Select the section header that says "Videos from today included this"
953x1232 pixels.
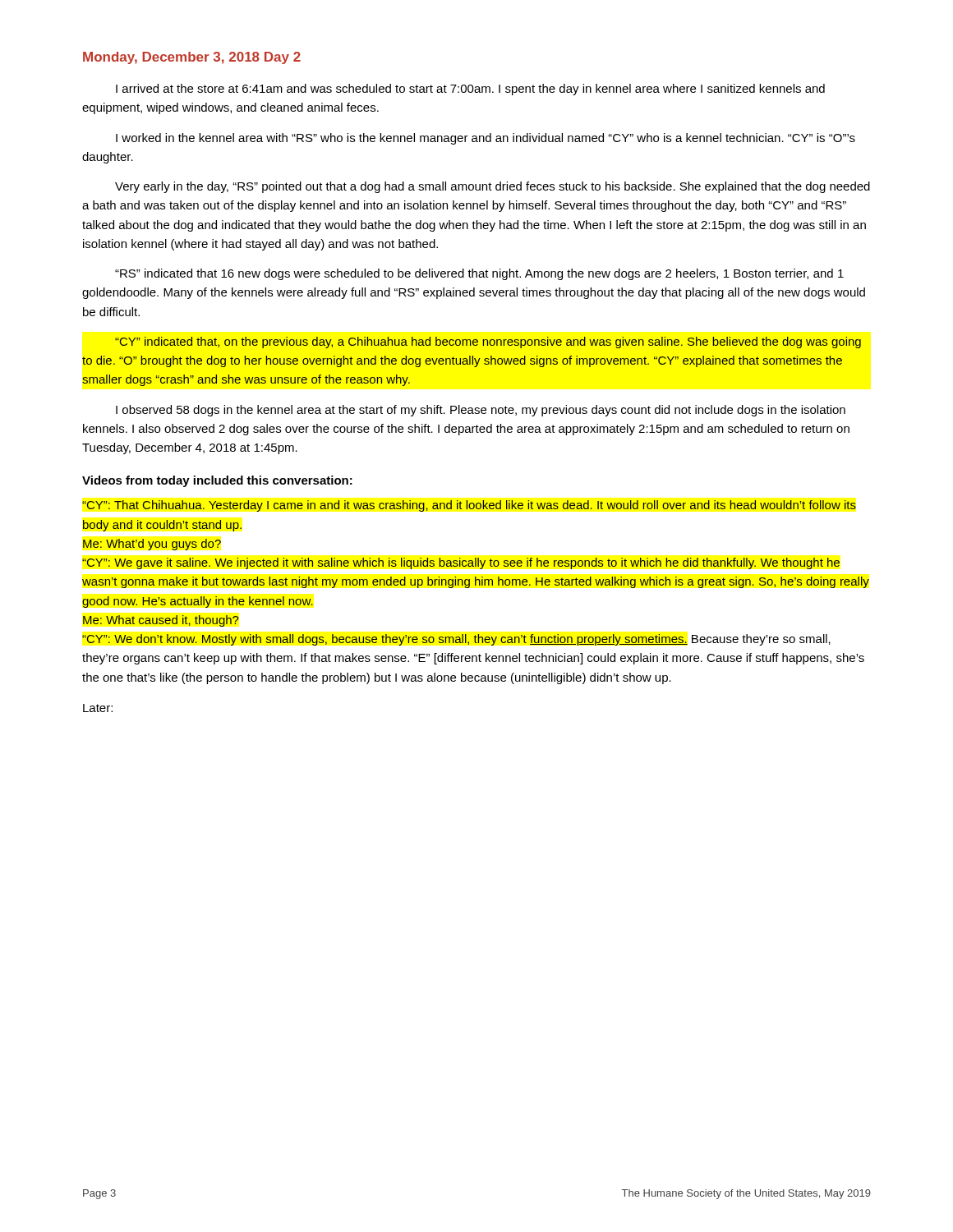[x=218, y=480]
